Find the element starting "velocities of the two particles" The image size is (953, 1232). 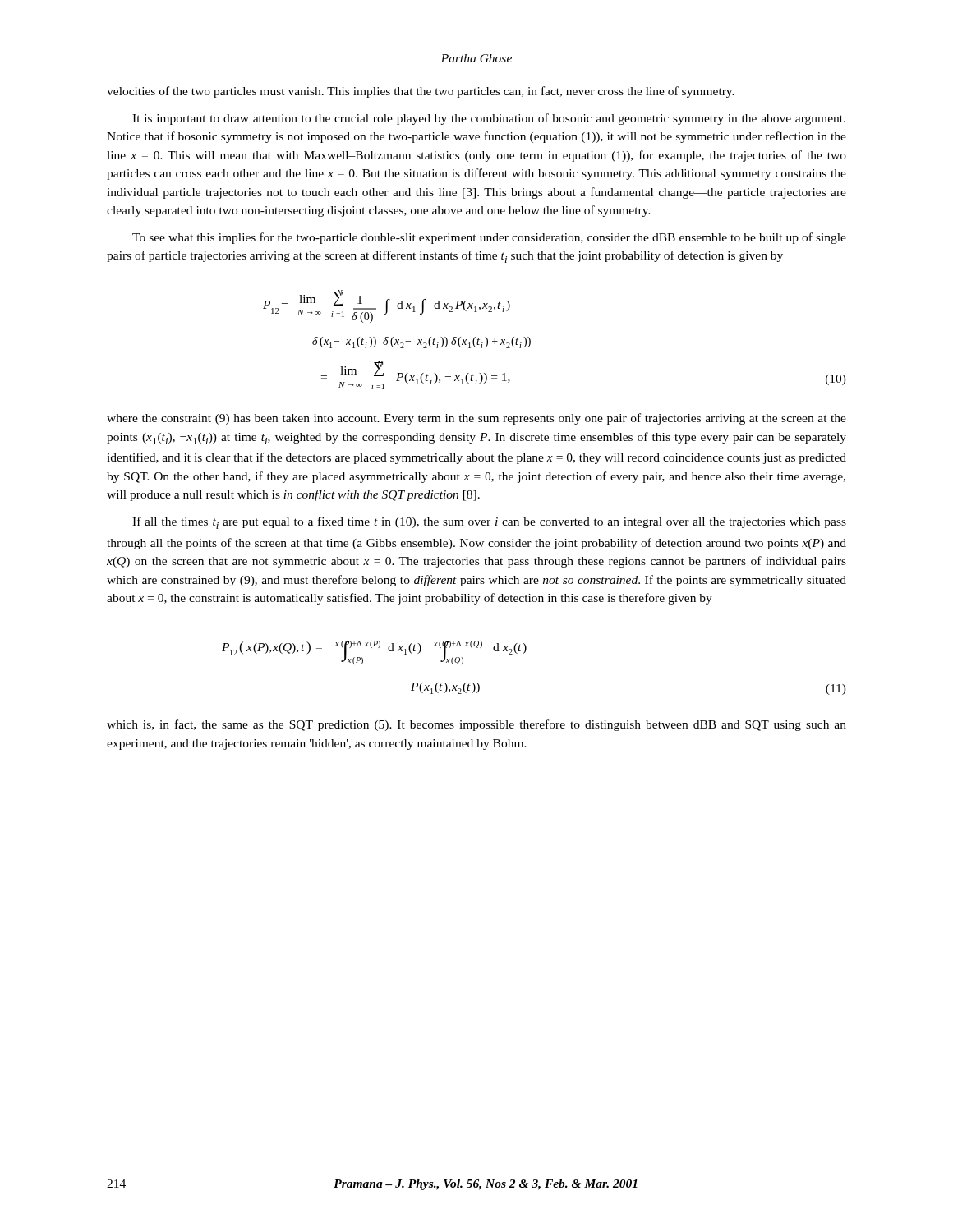coord(421,91)
